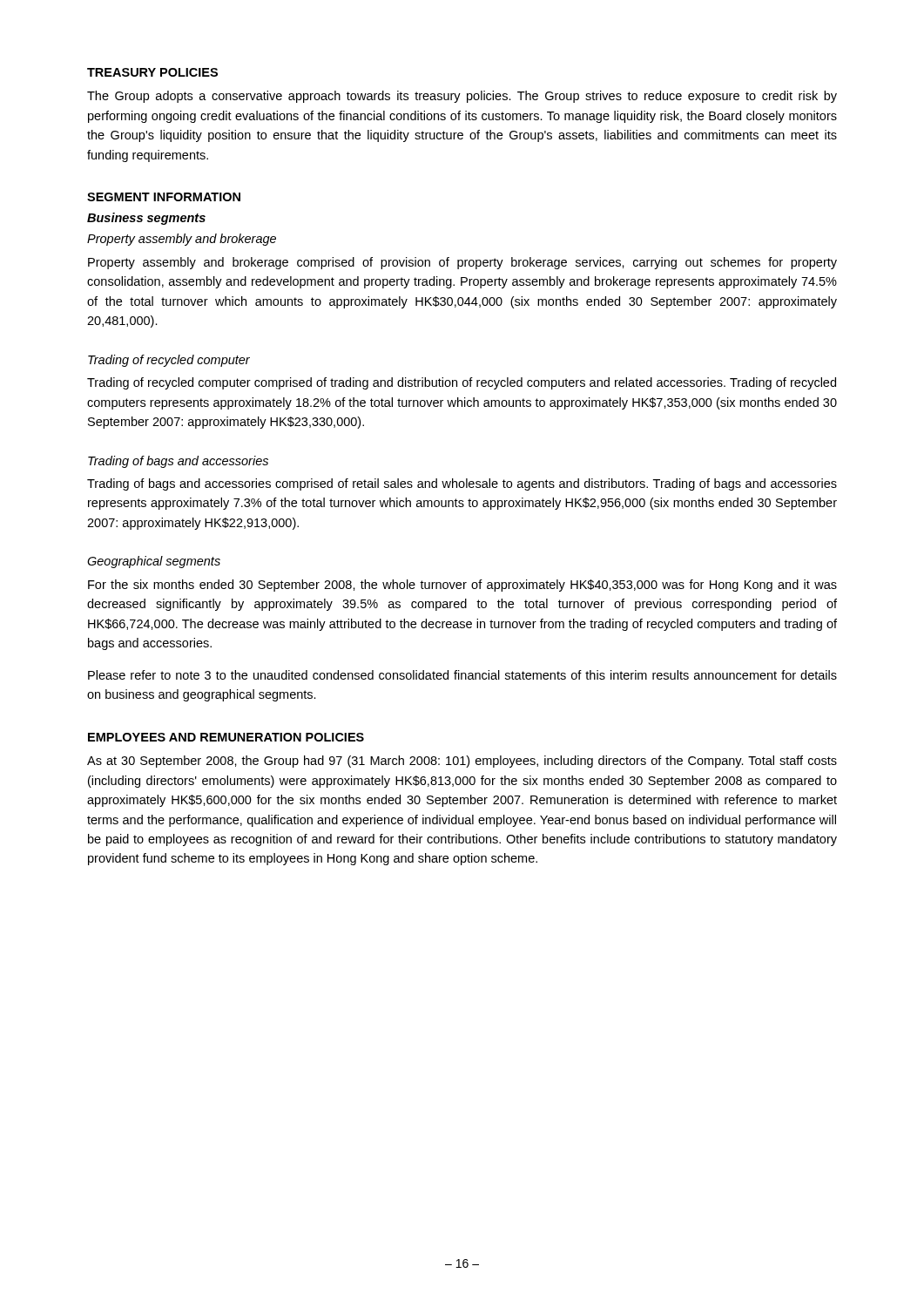This screenshot has height=1307, width=924.
Task: Click on the text with the text "Geographical segments"
Action: click(154, 561)
